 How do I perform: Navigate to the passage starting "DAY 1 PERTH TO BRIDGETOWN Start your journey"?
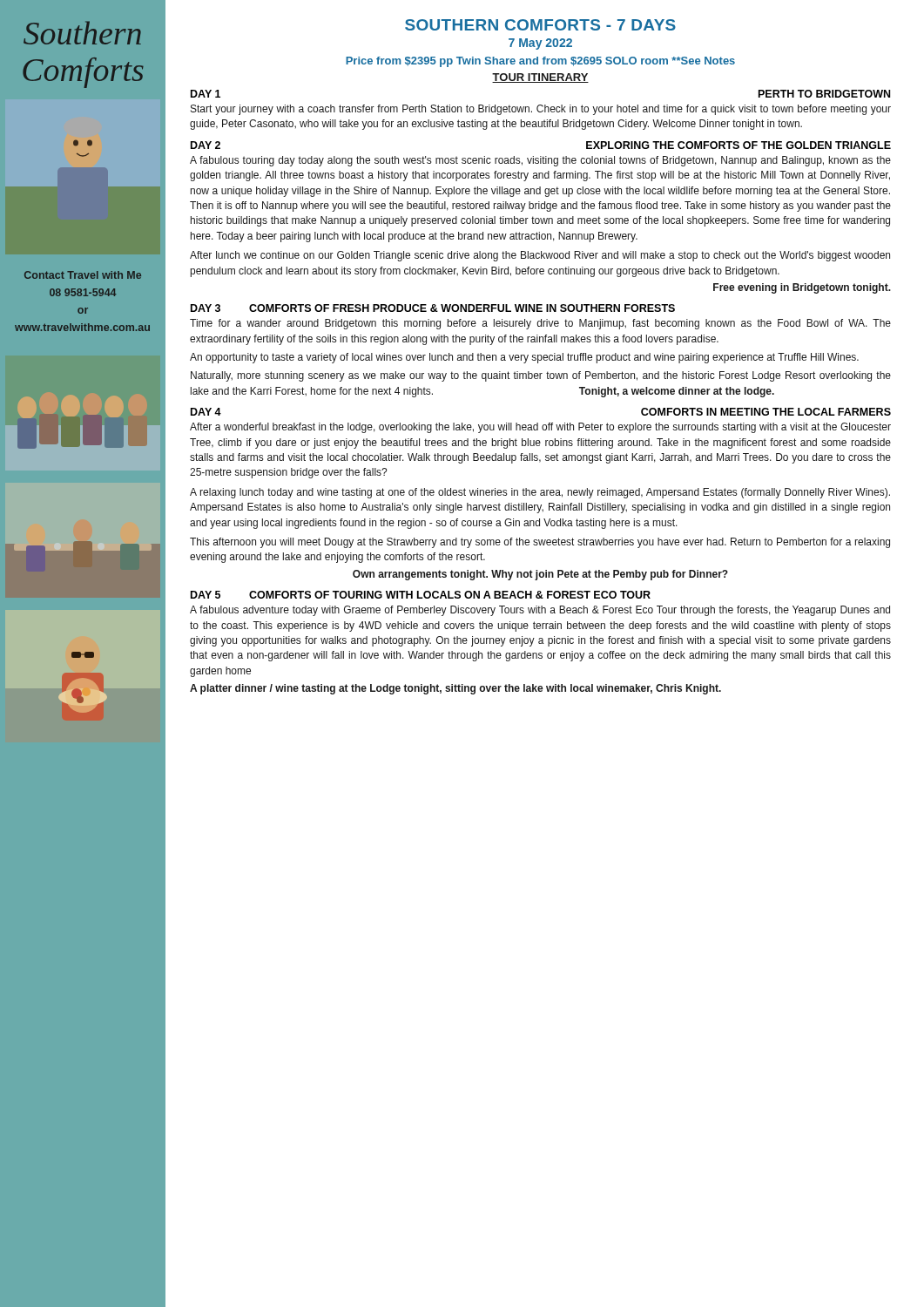pyautogui.click(x=540, y=110)
